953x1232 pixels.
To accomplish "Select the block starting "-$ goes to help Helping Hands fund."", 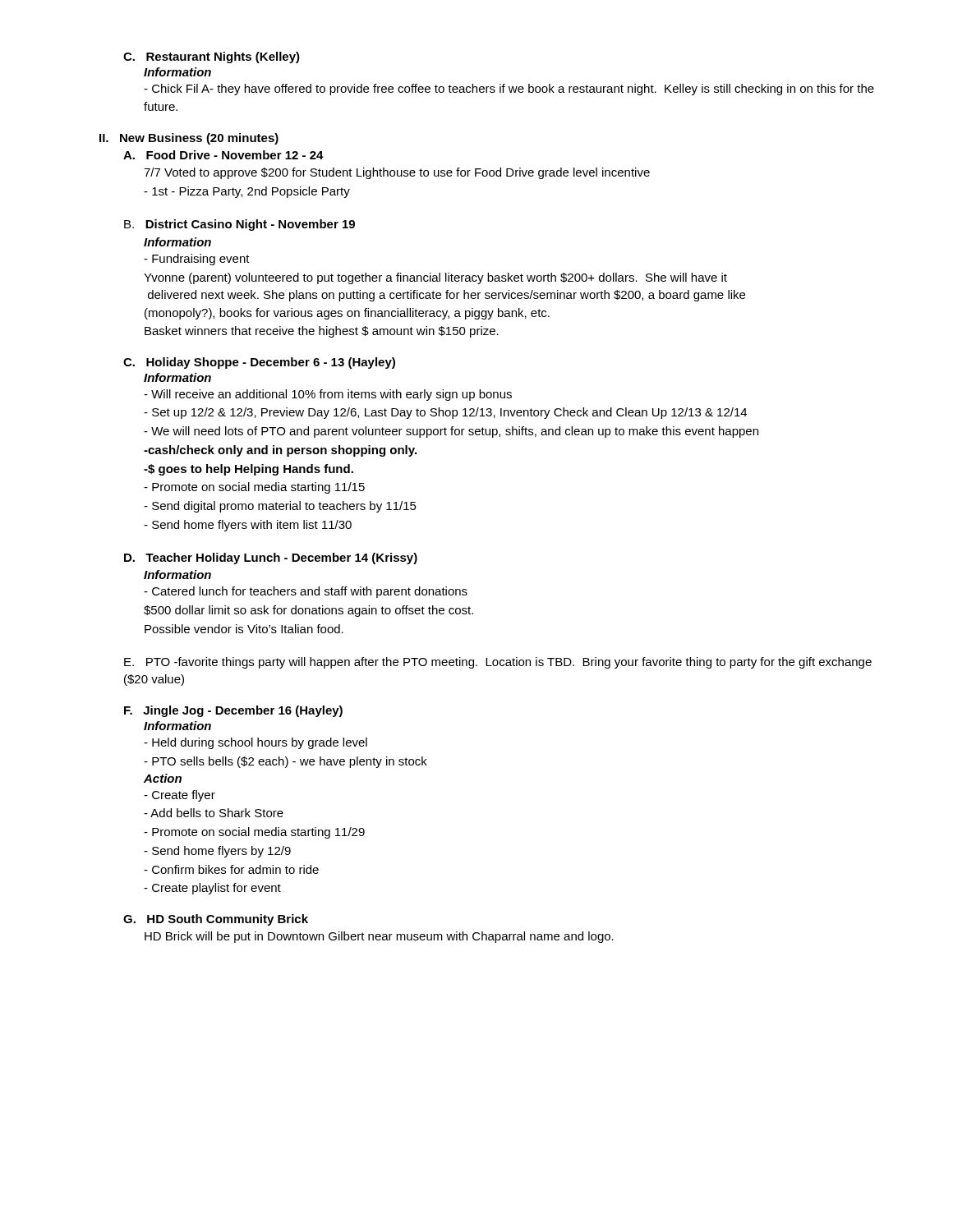I will coord(249,468).
